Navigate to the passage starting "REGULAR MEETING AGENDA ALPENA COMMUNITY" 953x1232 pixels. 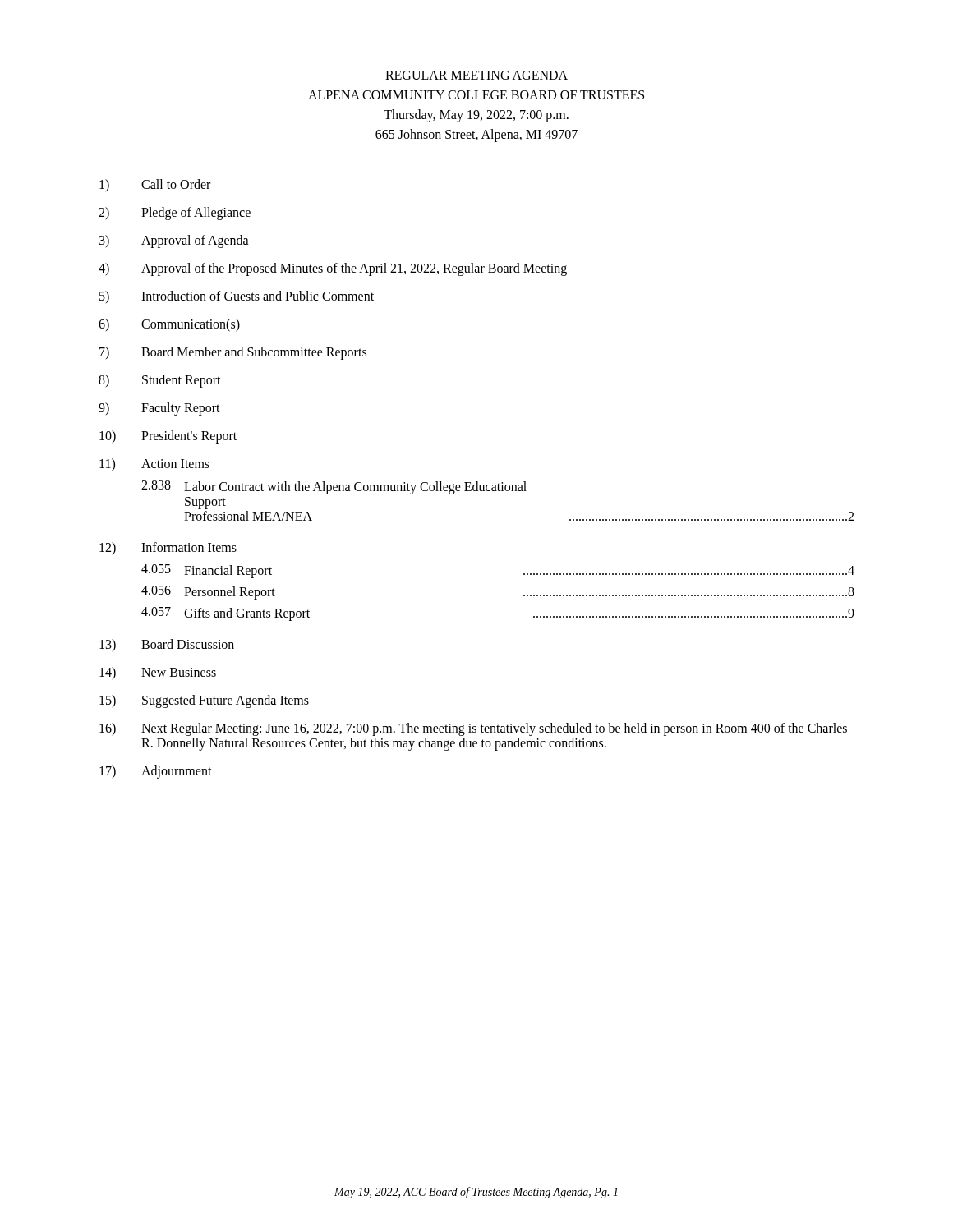[x=476, y=105]
